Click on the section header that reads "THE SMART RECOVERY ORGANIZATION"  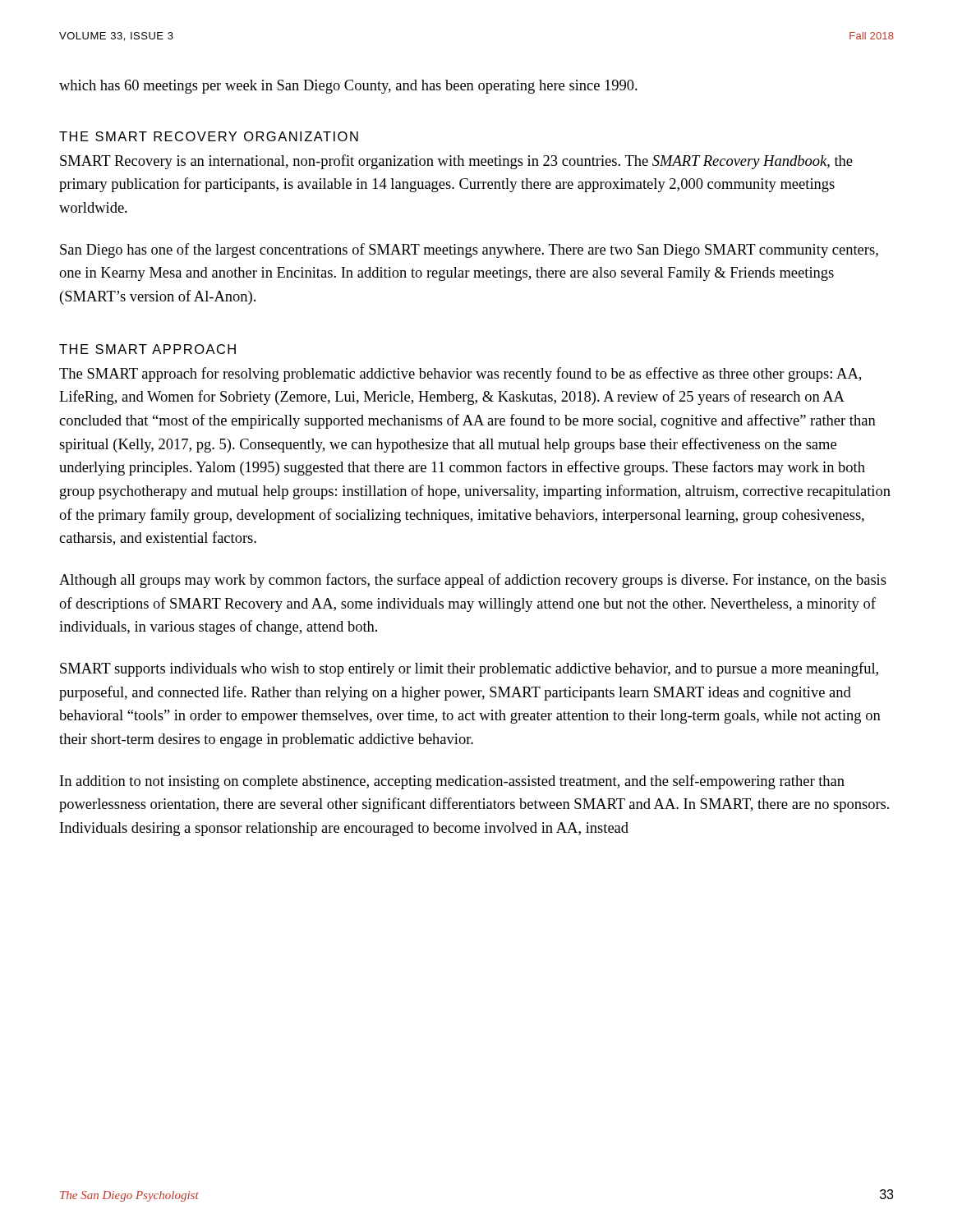click(210, 136)
